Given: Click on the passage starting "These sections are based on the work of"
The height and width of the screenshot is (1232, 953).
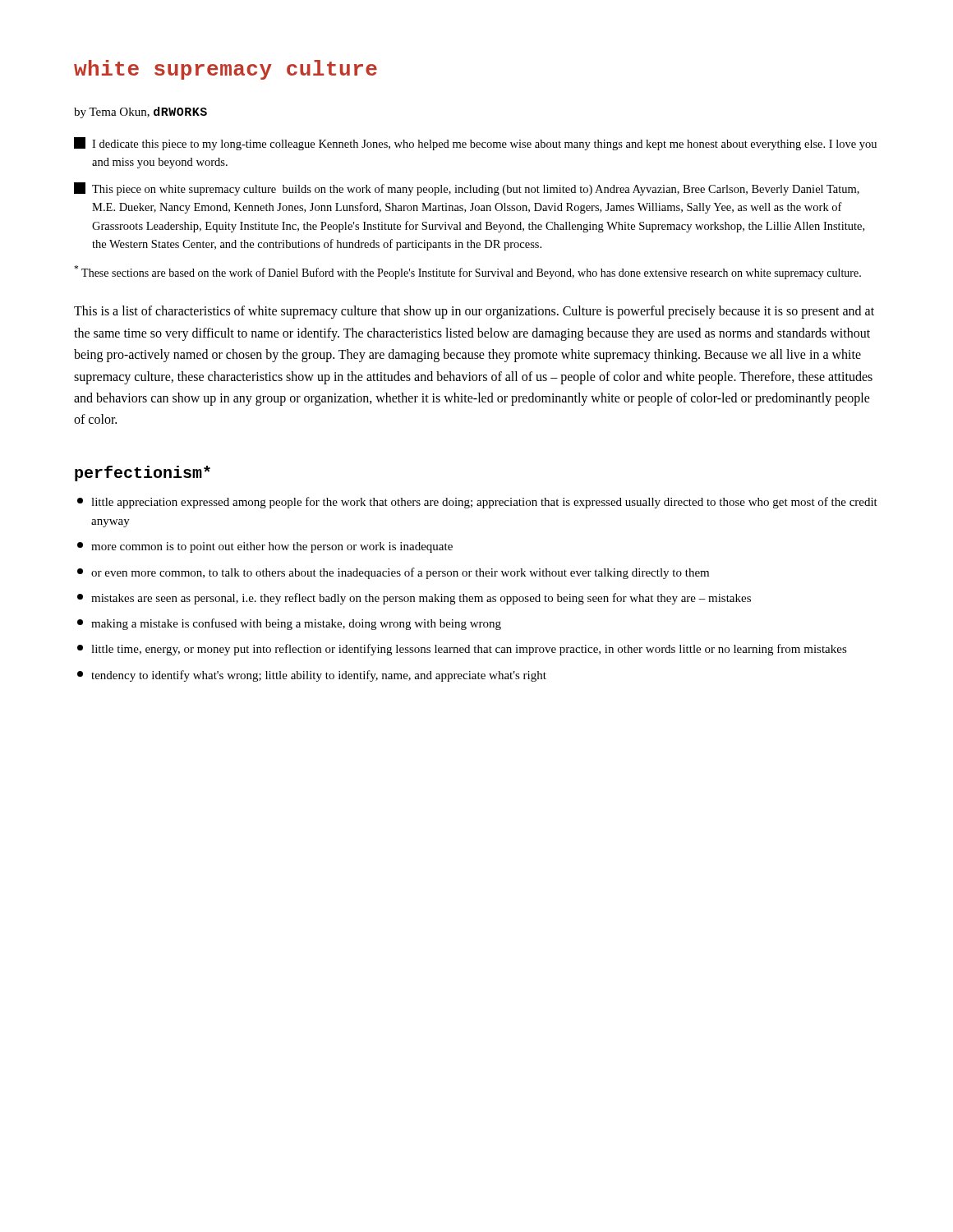Looking at the screenshot, I should [468, 271].
